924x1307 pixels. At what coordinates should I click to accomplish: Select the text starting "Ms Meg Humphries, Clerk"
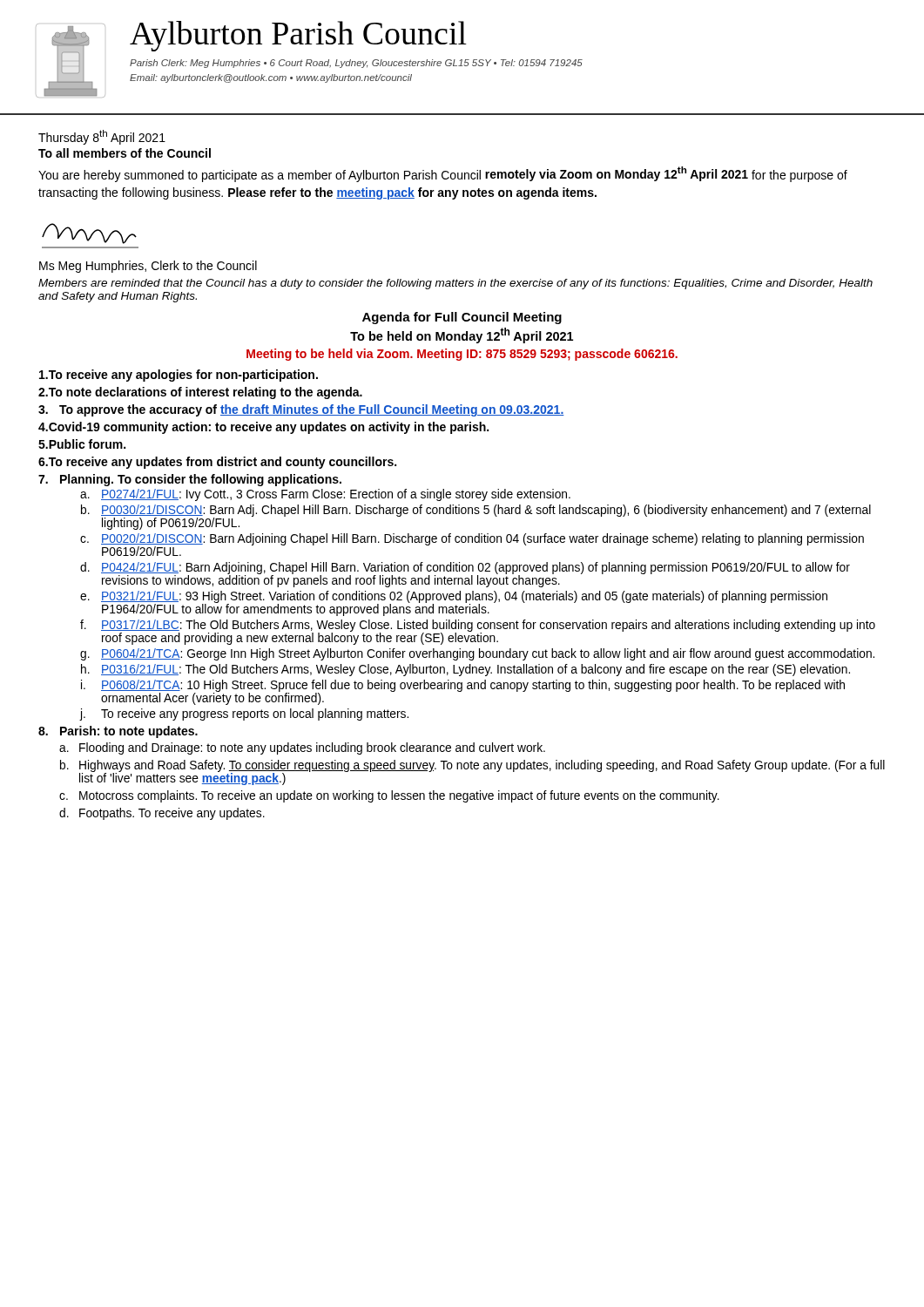(462, 281)
